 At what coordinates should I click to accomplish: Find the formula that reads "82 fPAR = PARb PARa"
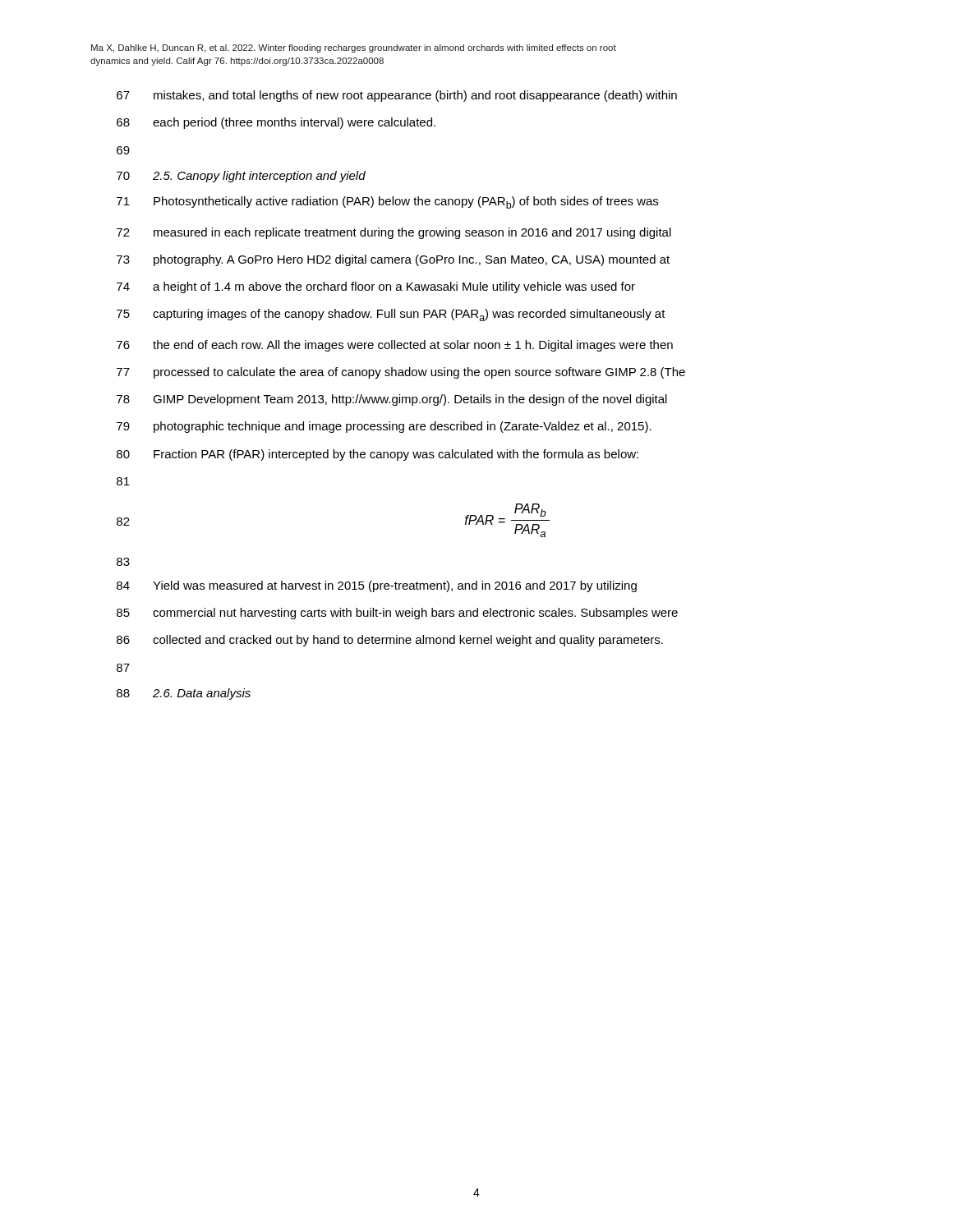pos(476,521)
